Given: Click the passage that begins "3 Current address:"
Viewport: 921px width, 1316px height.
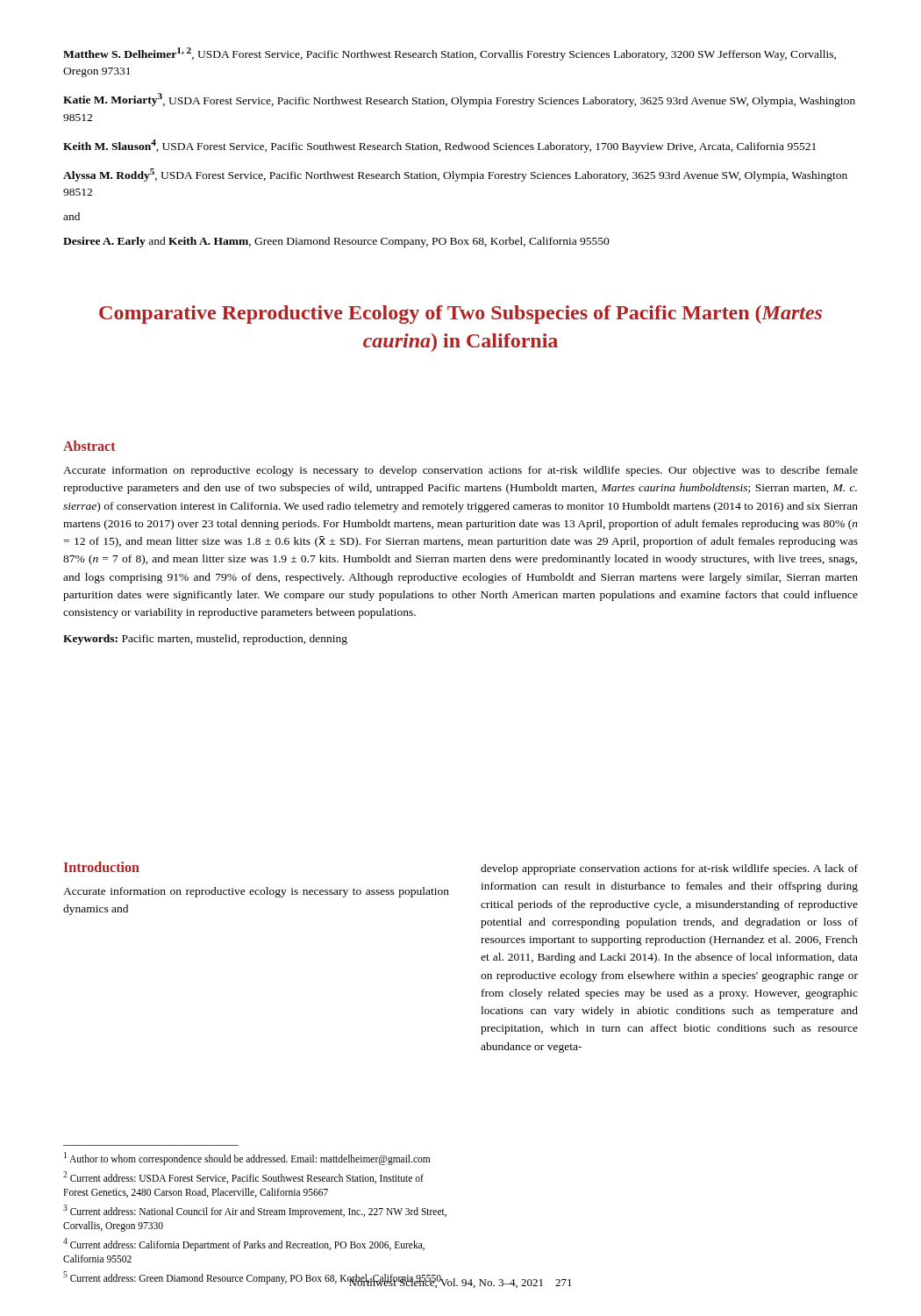Looking at the screenshot, I should click(x=255, y=1217).
